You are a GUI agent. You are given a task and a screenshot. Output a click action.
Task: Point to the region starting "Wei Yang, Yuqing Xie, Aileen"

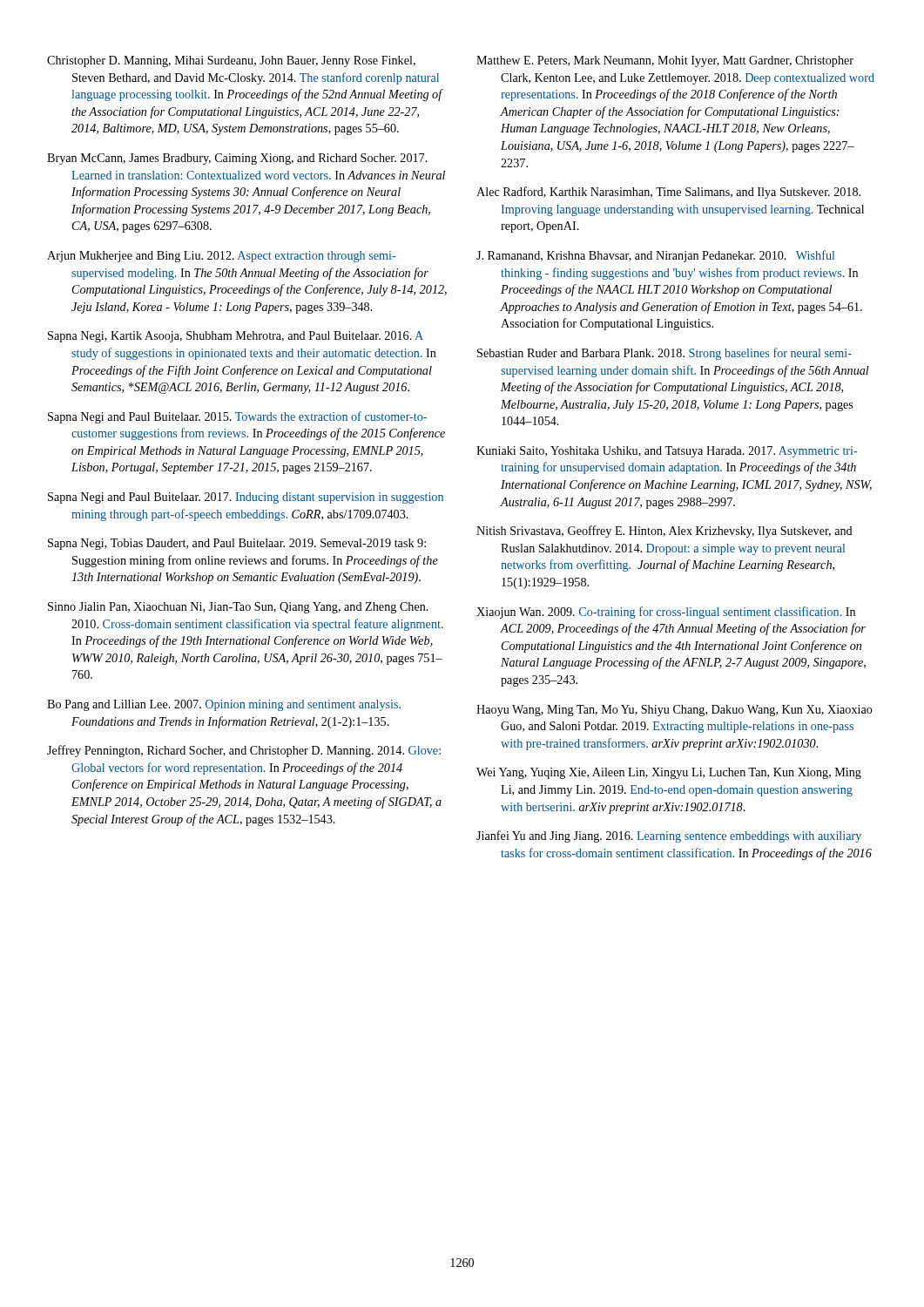click(x=669, y=789)
